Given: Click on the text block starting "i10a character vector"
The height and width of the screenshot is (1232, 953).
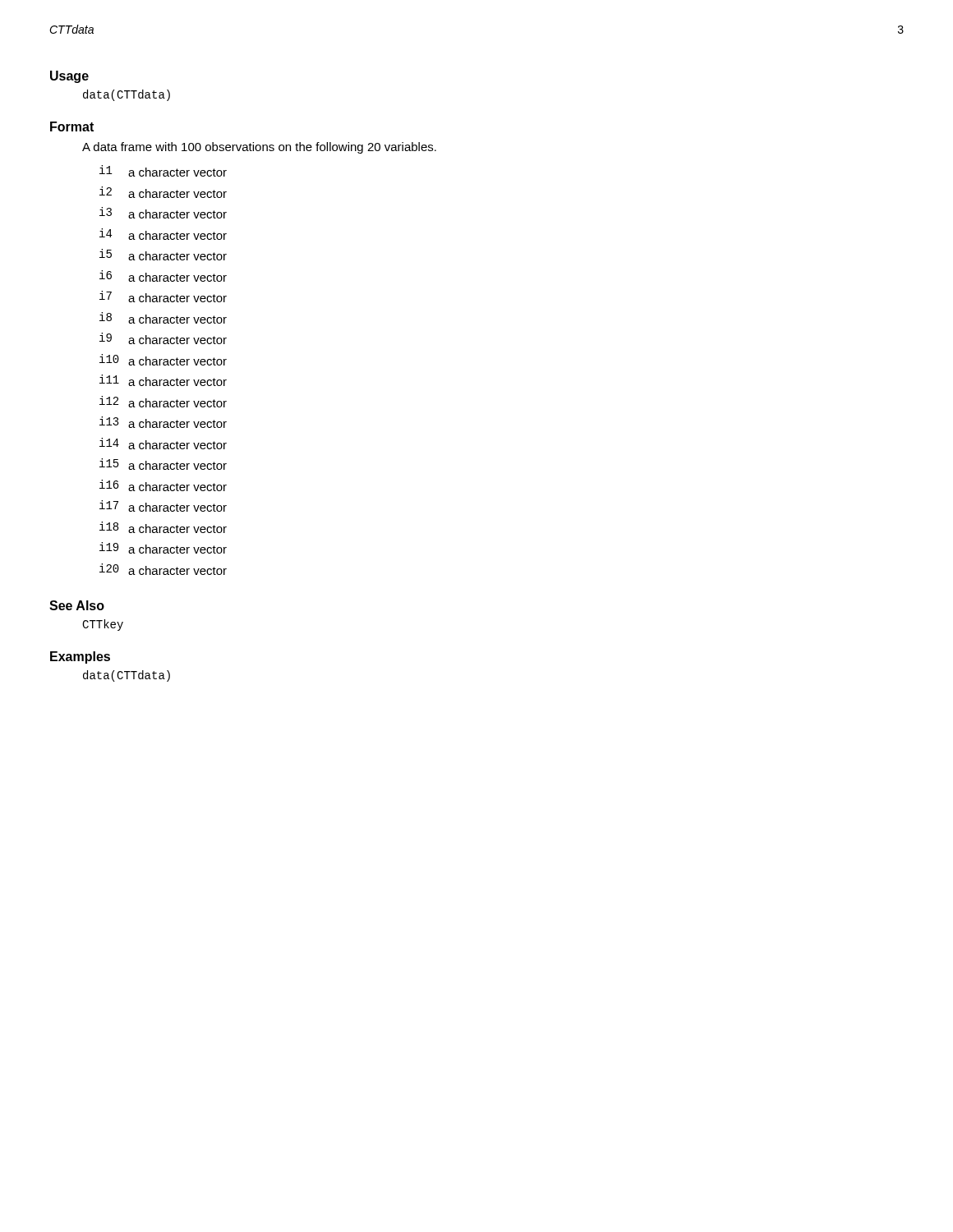Looking at the screenshot, I should click(163, 361).
